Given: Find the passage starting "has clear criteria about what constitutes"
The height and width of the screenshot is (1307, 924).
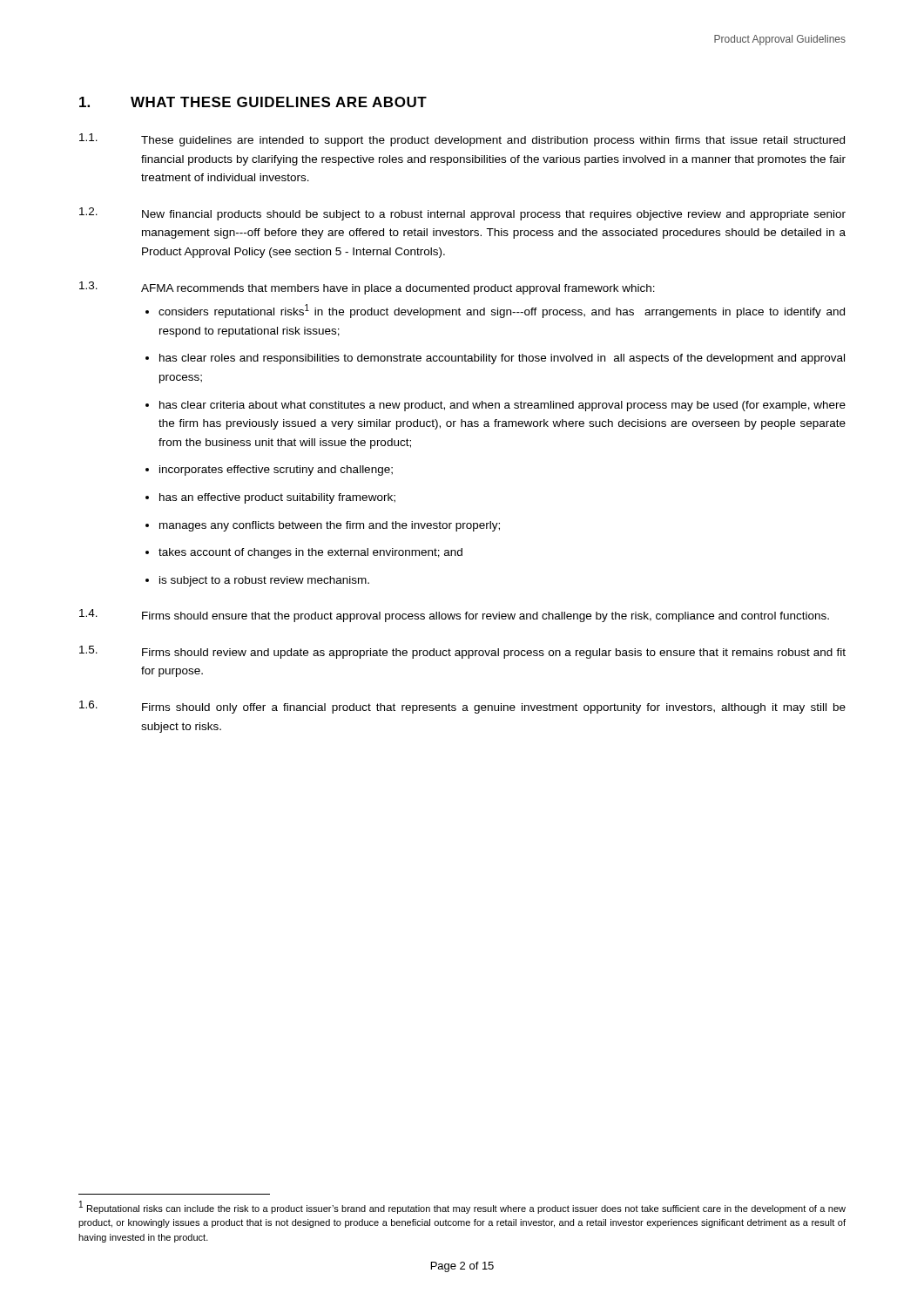Looking at the screenshot, I should (x=502, y=423).
